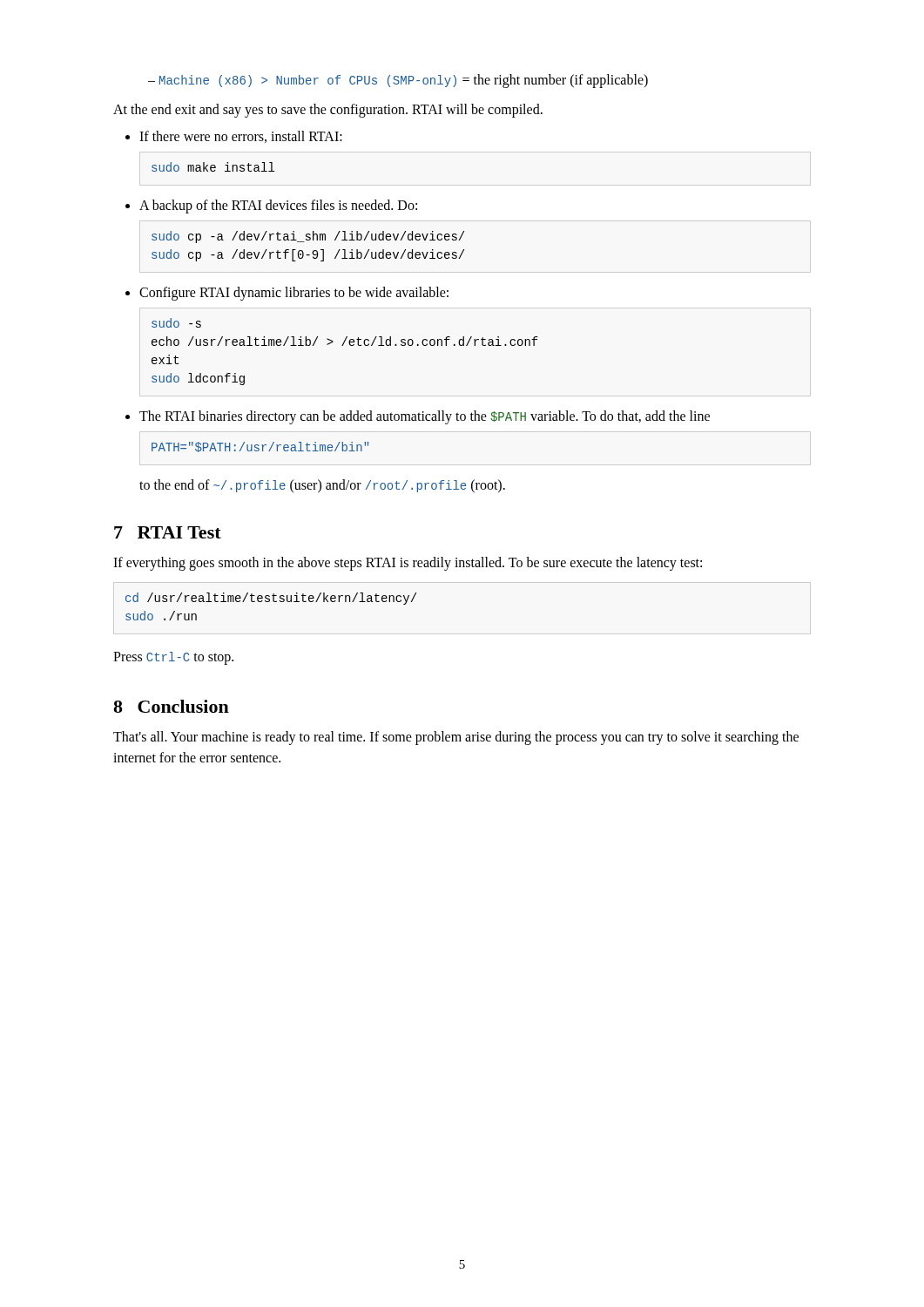Navigate to the text starting "– Machine (x86) > Number of CPUs"
The width and height of the screenshot is (924, 1307).
click(398, 80)
